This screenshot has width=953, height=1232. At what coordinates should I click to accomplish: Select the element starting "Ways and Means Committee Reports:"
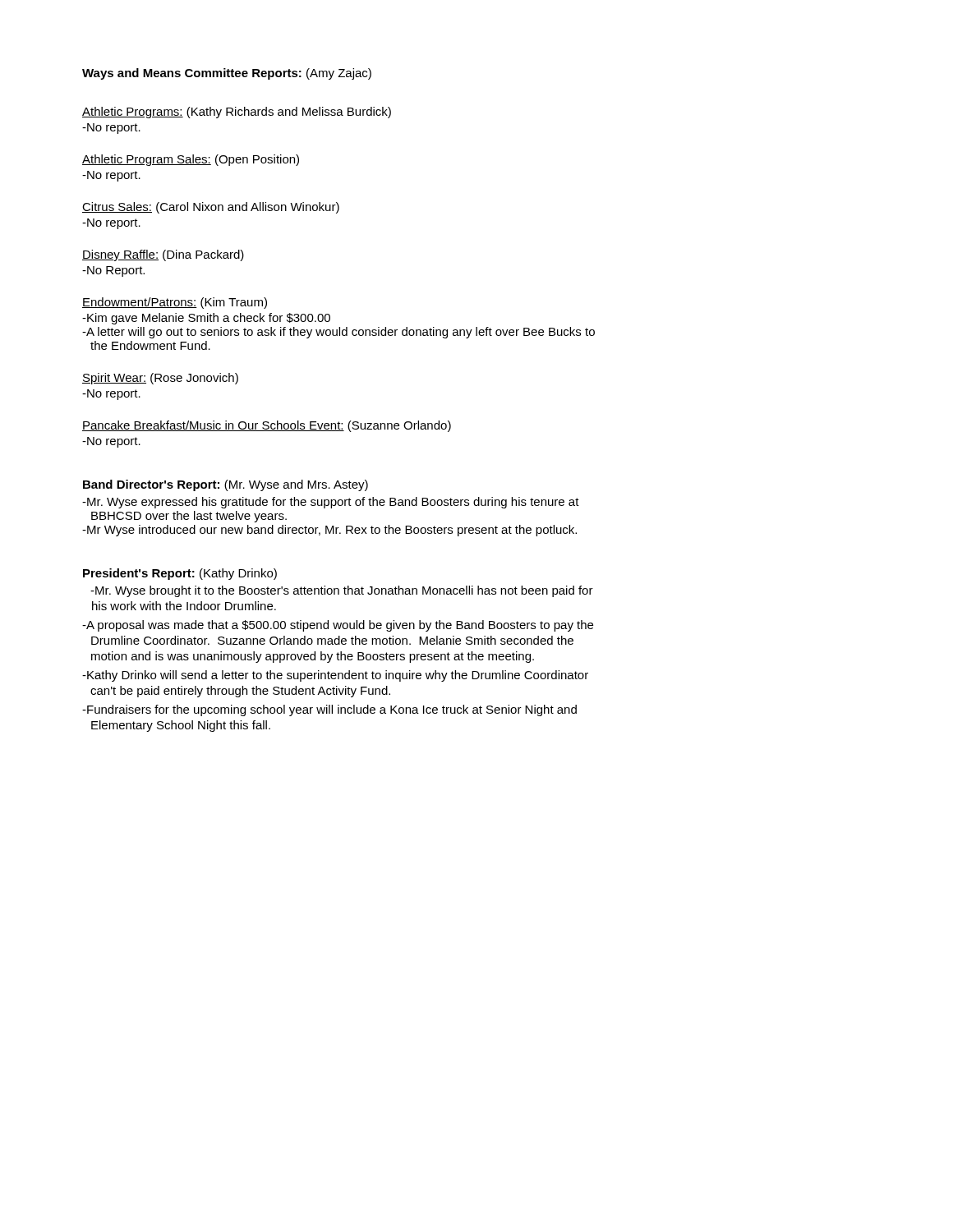click(x=227, y=73)
